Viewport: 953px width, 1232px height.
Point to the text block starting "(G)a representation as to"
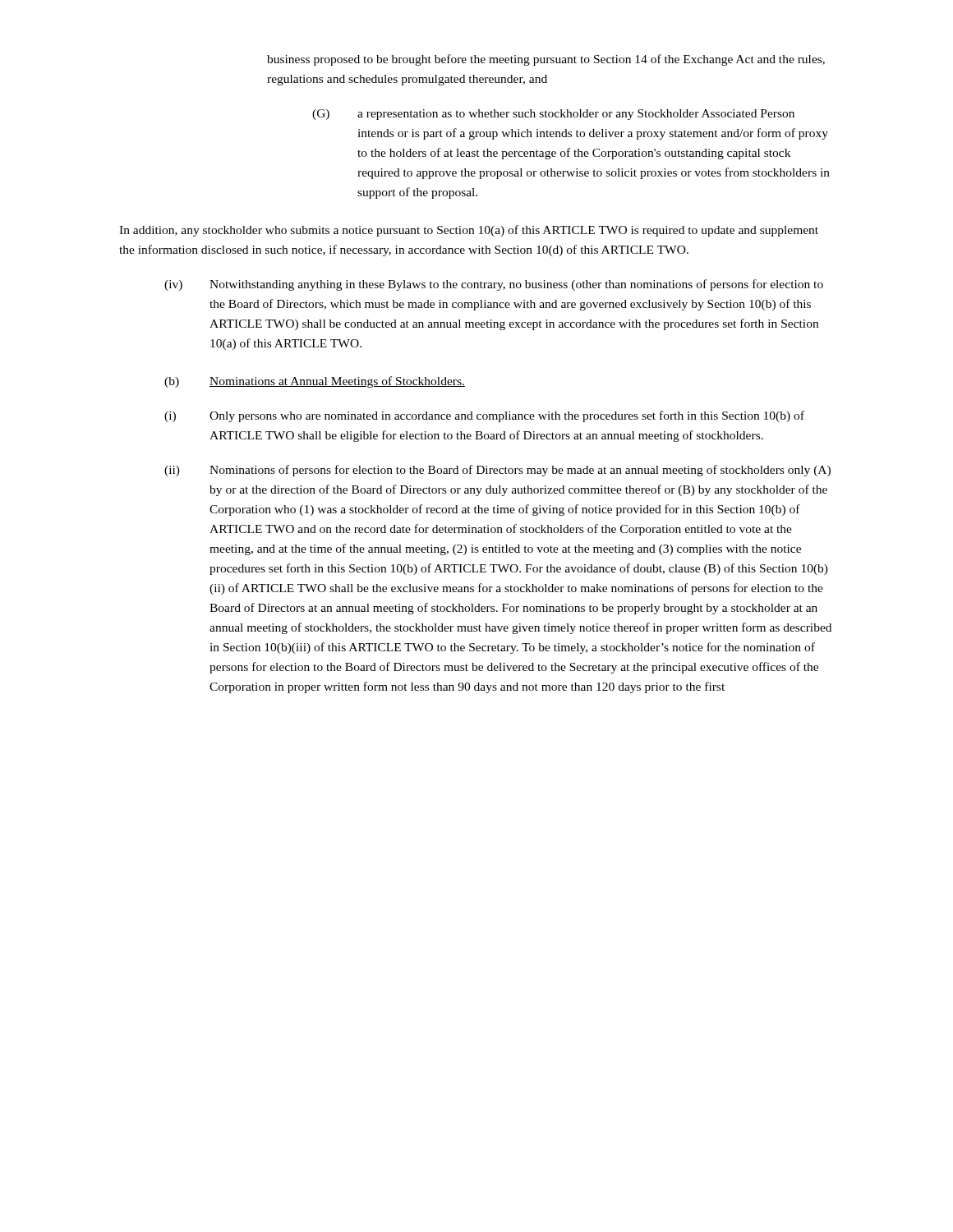point(573,153)
